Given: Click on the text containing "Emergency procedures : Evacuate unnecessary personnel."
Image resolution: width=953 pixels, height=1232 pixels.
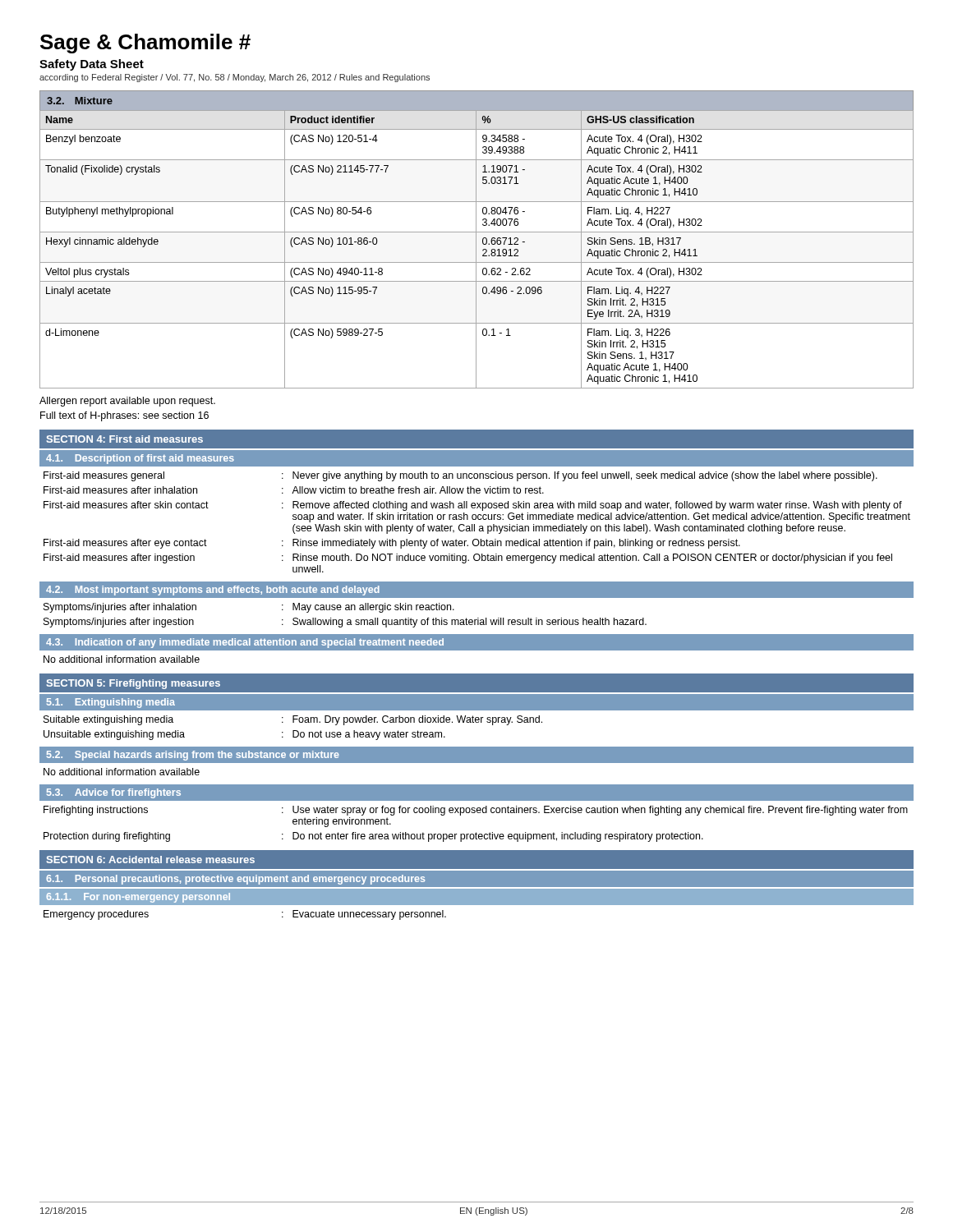Looking at the screenshot, I should 476,914.
